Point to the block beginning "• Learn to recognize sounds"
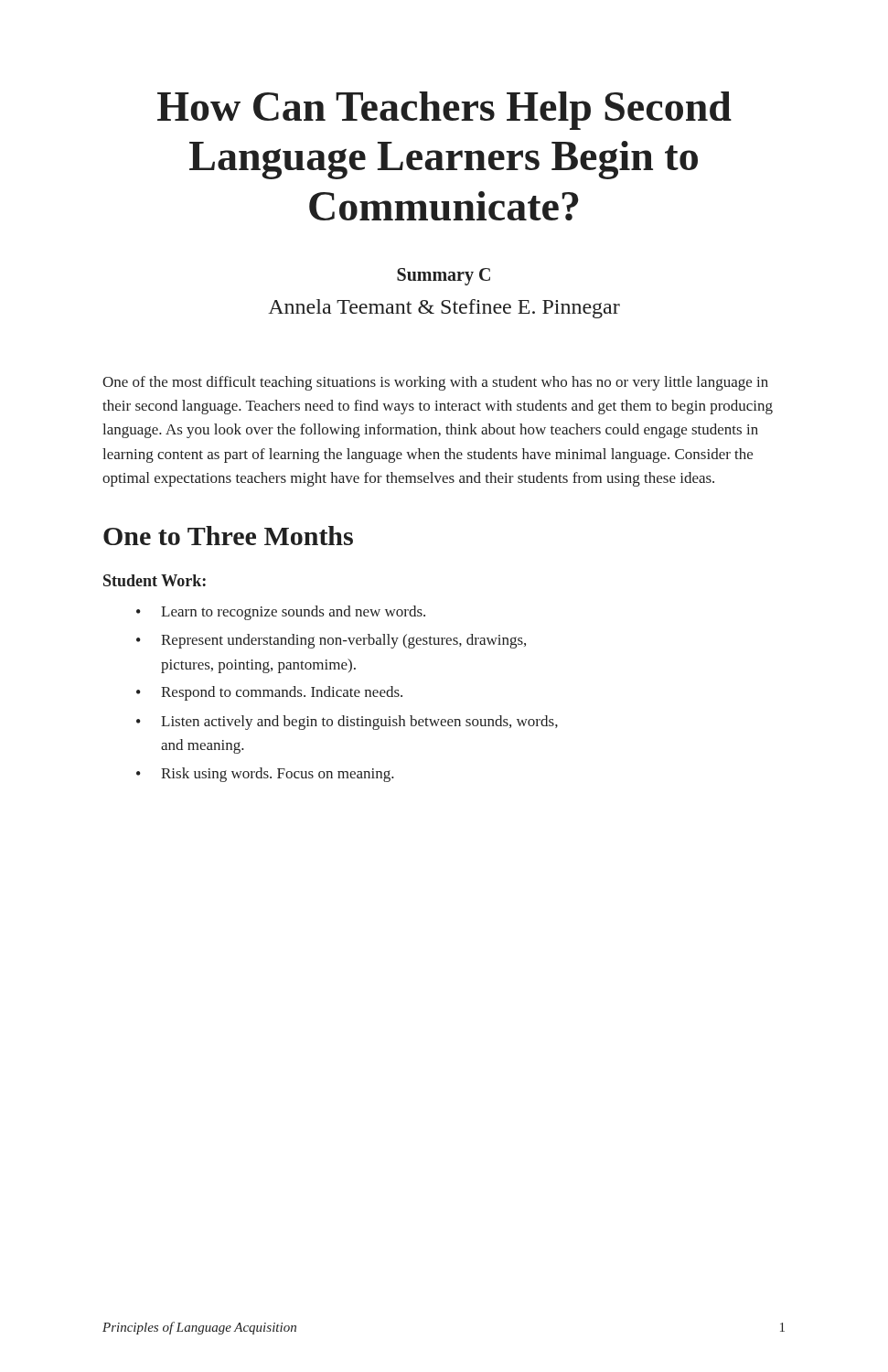 tap(281, 613)
